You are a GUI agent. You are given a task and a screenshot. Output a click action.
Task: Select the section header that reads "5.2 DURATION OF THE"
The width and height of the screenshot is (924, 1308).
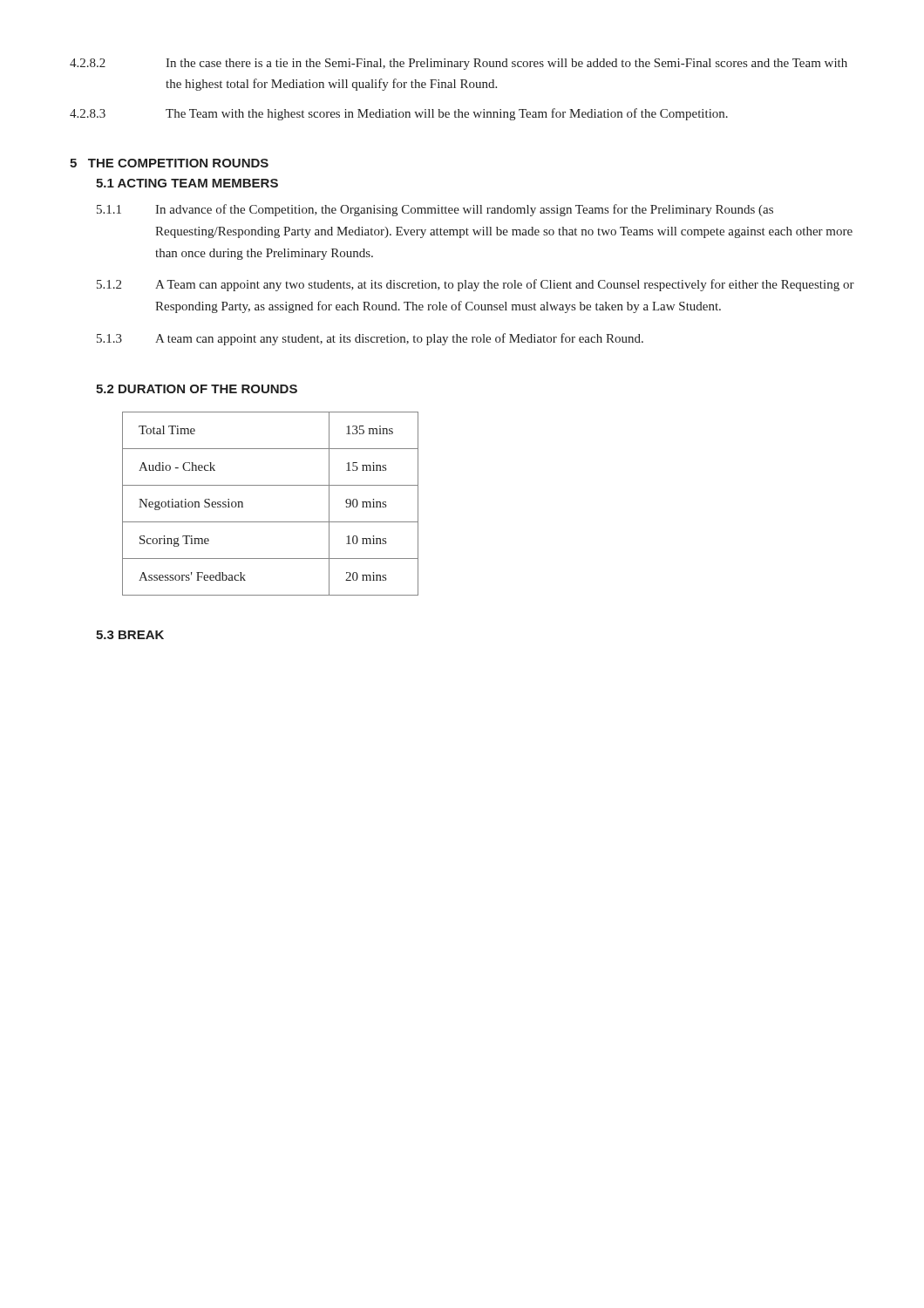coord(197,388)
